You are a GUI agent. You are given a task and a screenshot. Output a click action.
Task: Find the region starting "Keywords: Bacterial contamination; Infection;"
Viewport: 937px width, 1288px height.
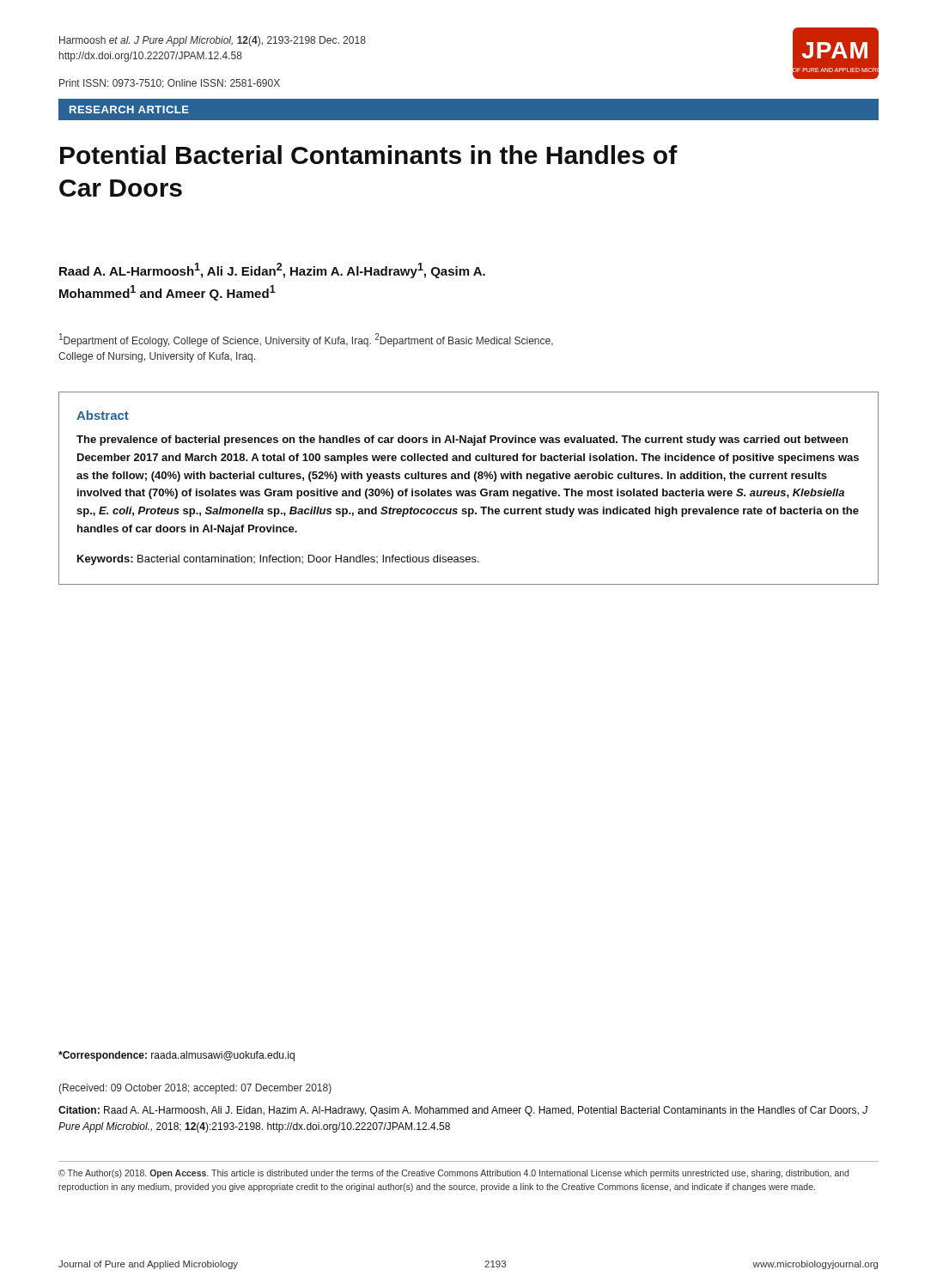pos(278,558)
